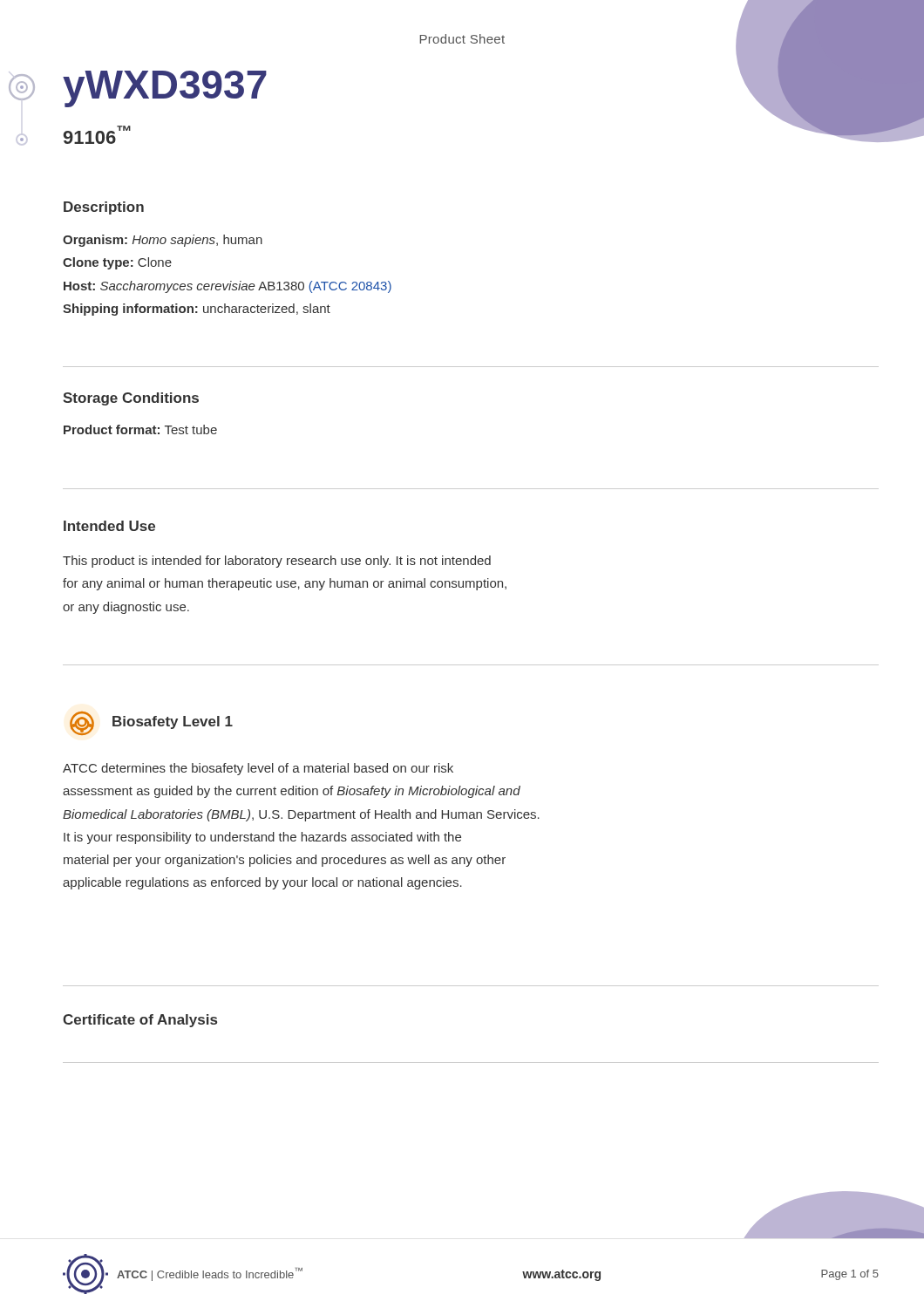Locate the region starting "ATCC determines the biosafety level of a"

462,826
